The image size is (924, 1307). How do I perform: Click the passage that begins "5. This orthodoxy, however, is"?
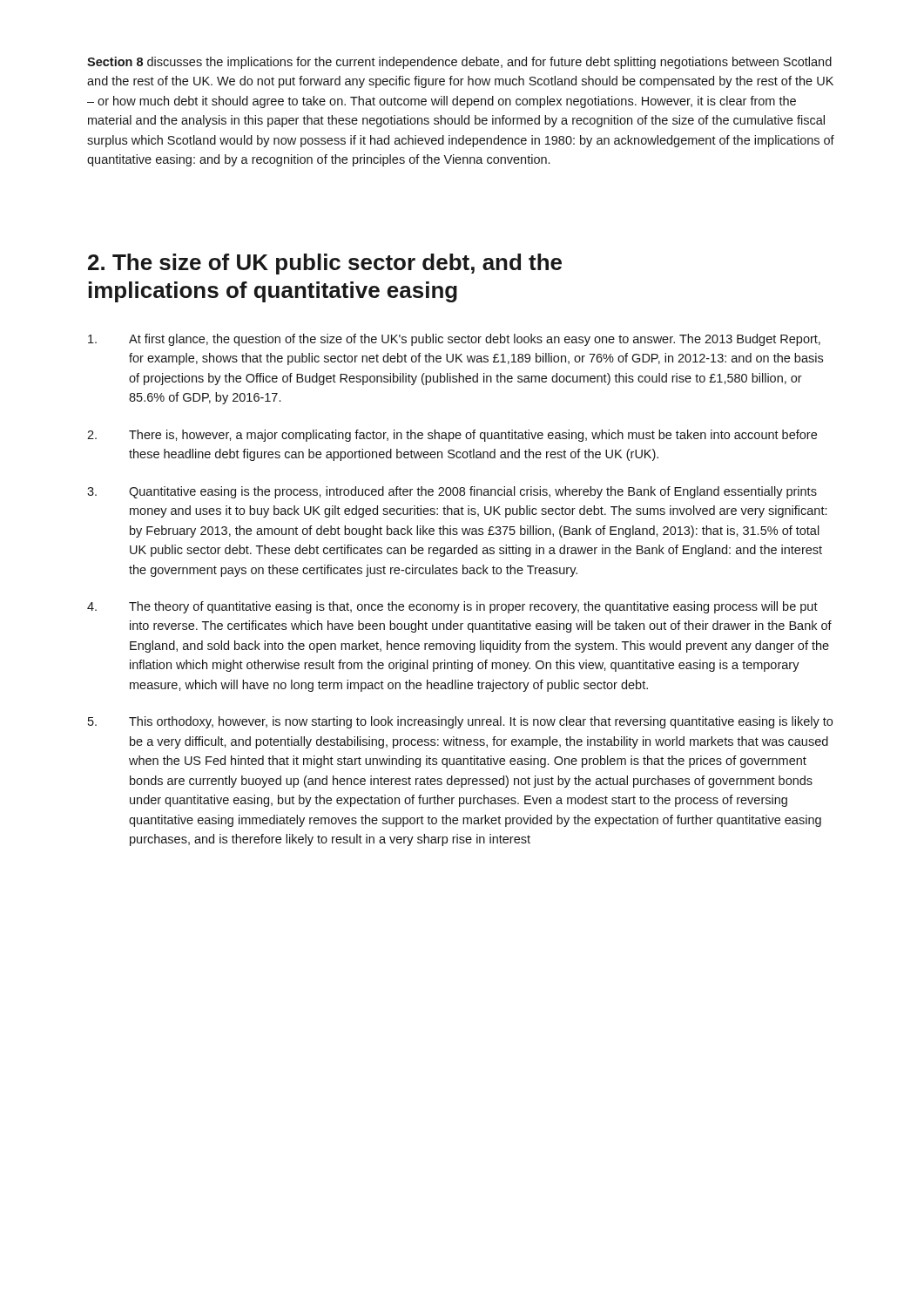tap(462, 781)
